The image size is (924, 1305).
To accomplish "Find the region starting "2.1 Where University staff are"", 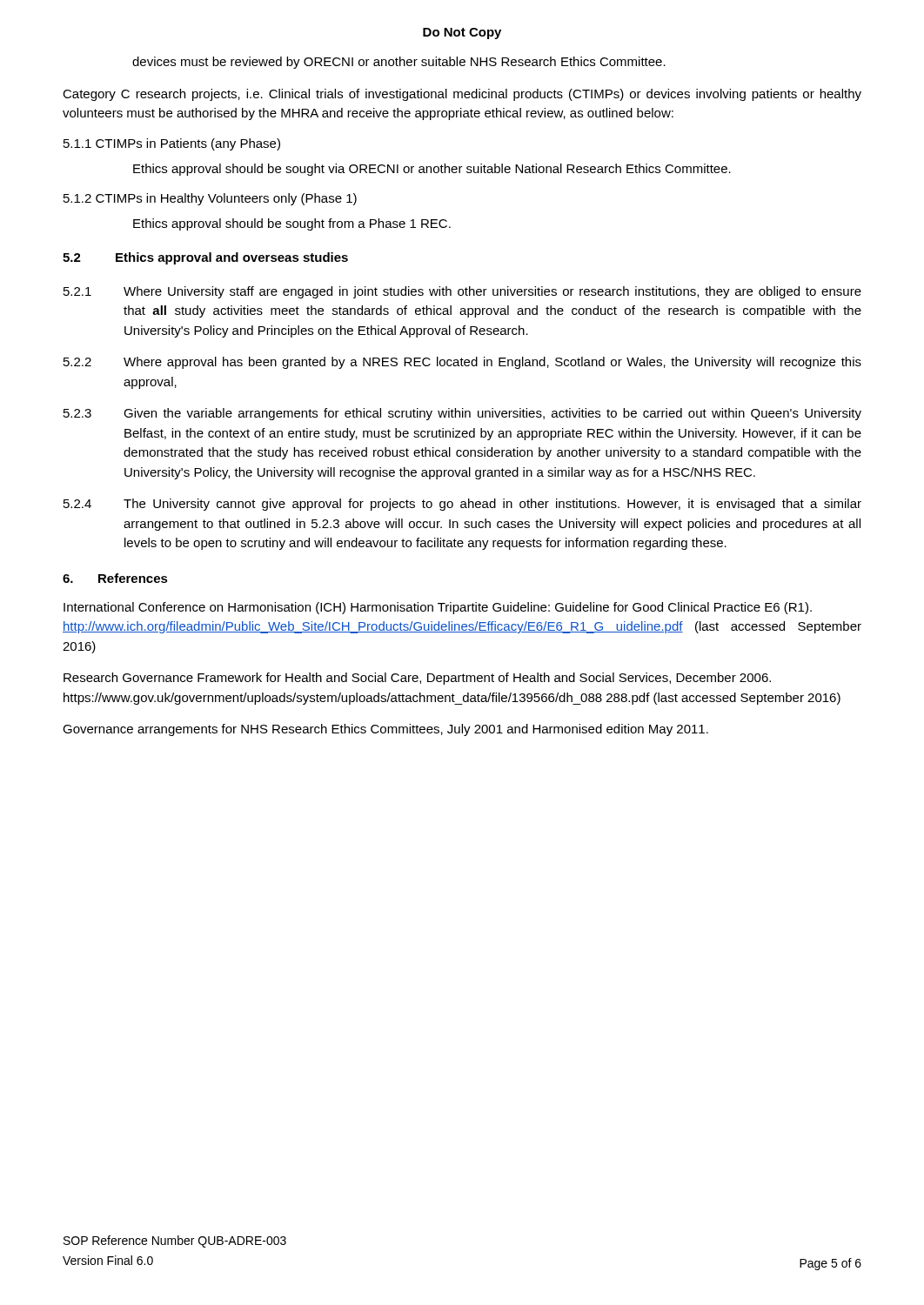I will pos(462,311).
